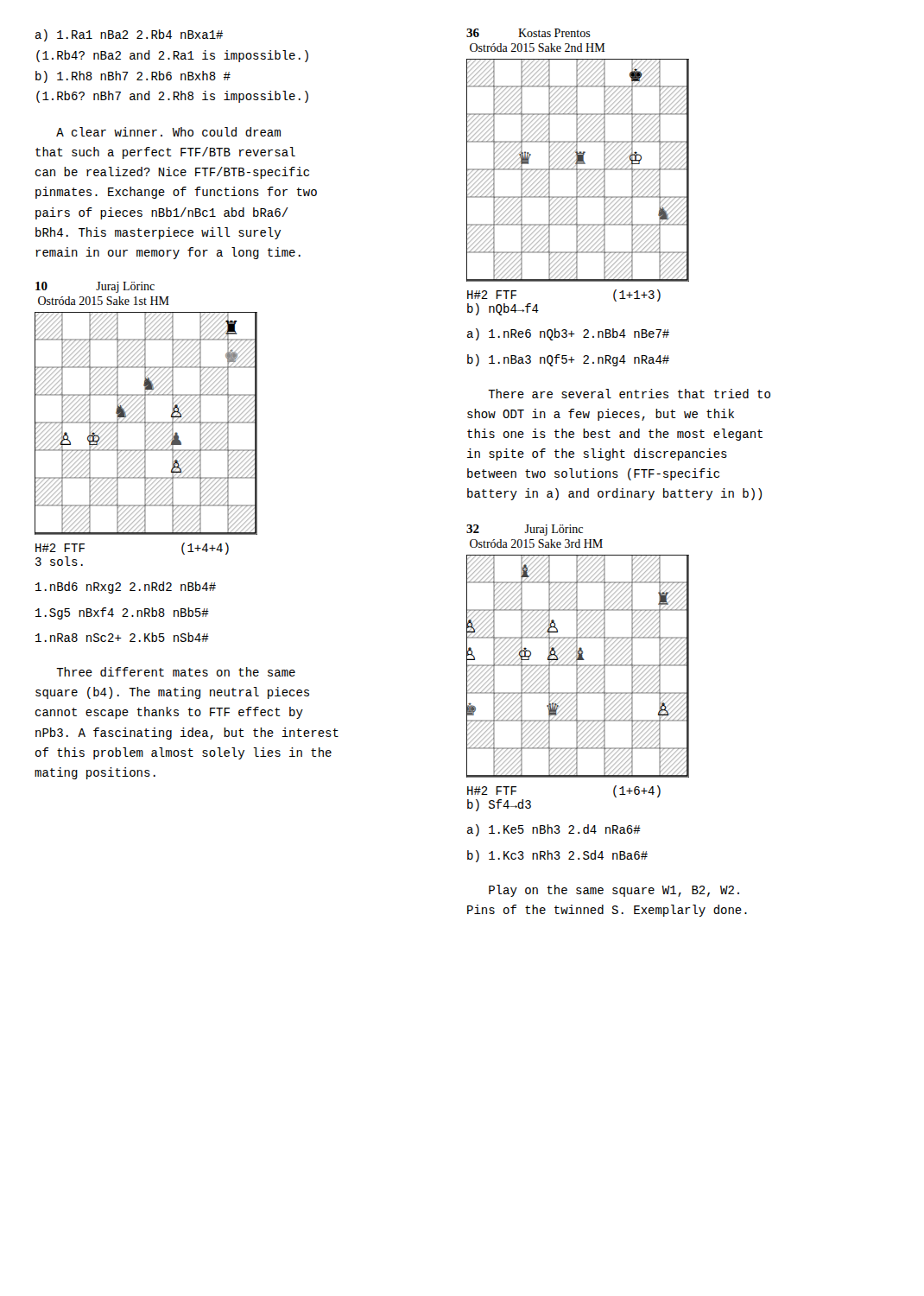
Task: Find the block on this page that starts "a) 1.Ra1 nBa2 2.Rb4"
Action: (x=129, y=35)
